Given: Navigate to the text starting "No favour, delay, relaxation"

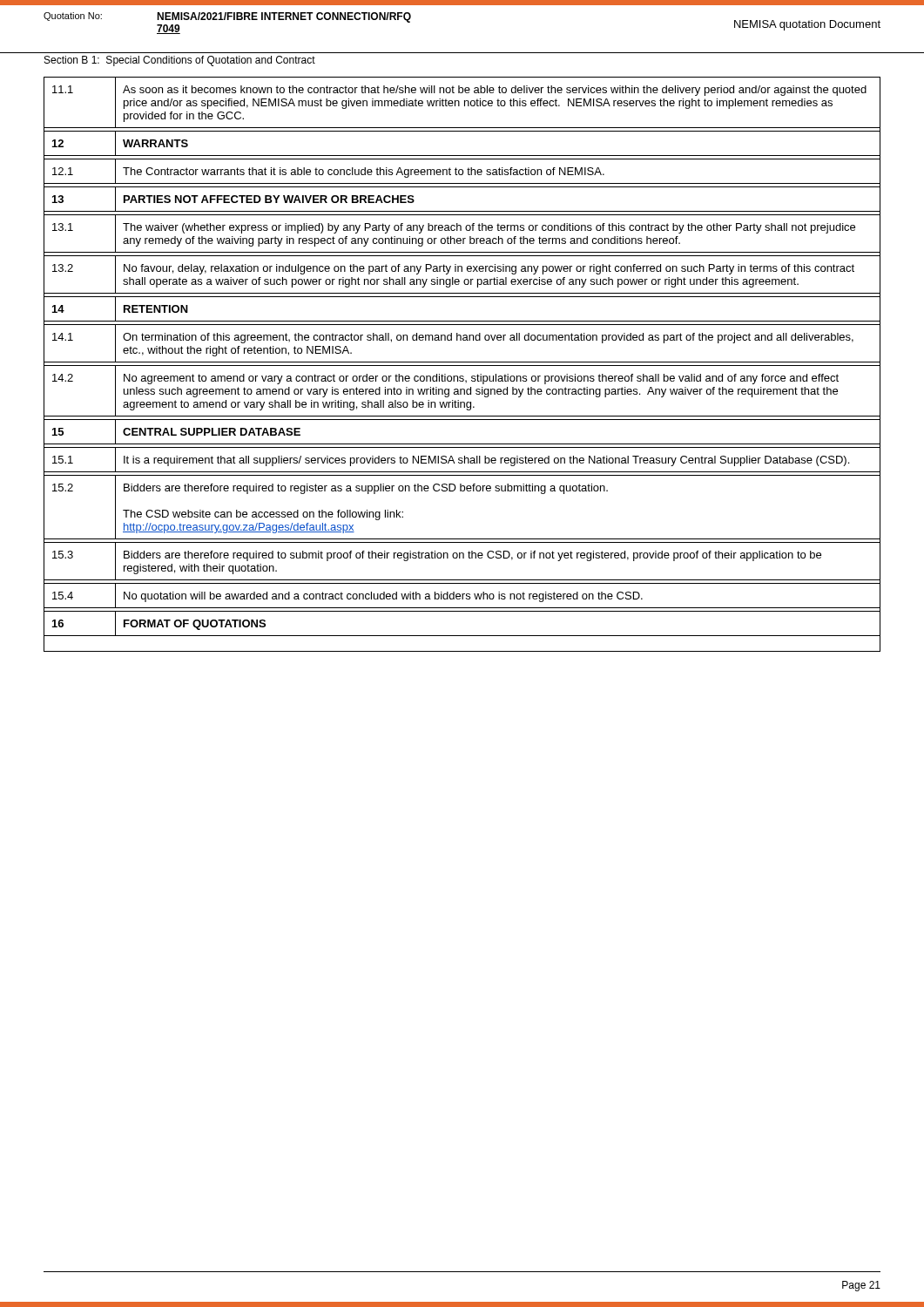Looking at the screenshot, I should click(x=489, y=274).
